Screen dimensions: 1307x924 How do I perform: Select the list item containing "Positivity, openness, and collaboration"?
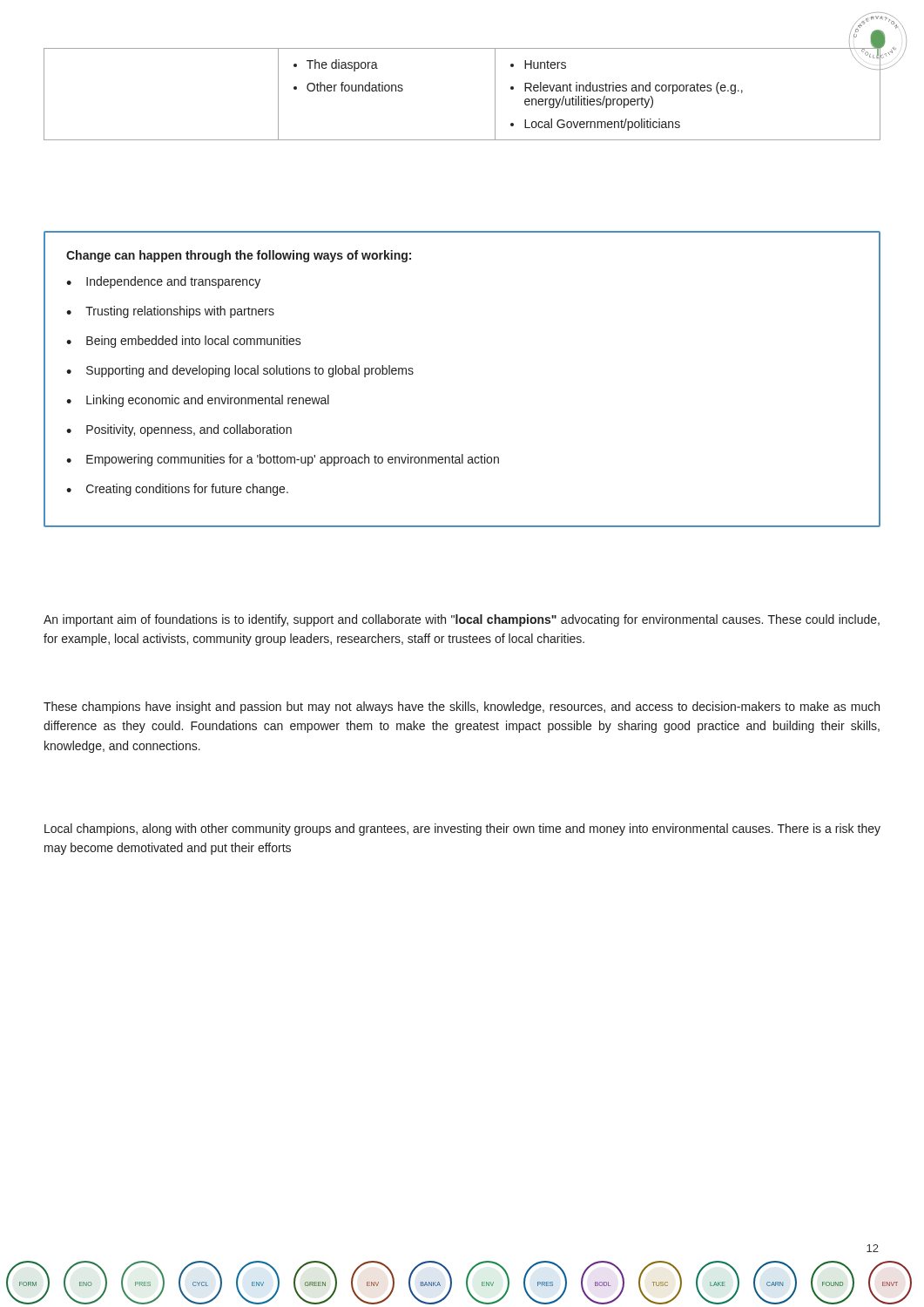point(189,430)
